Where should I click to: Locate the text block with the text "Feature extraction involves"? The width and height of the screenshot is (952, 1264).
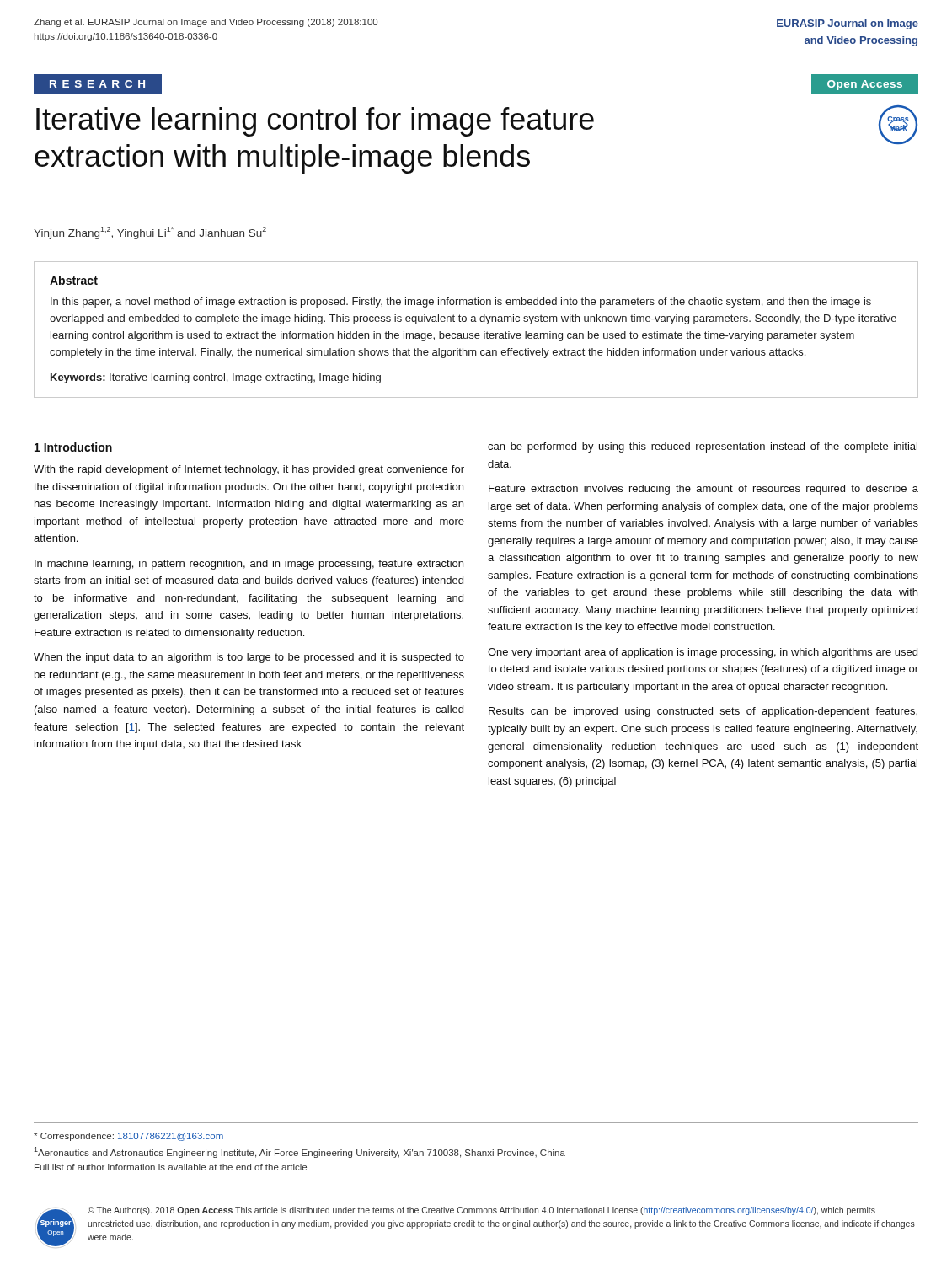tap(703, 558)
